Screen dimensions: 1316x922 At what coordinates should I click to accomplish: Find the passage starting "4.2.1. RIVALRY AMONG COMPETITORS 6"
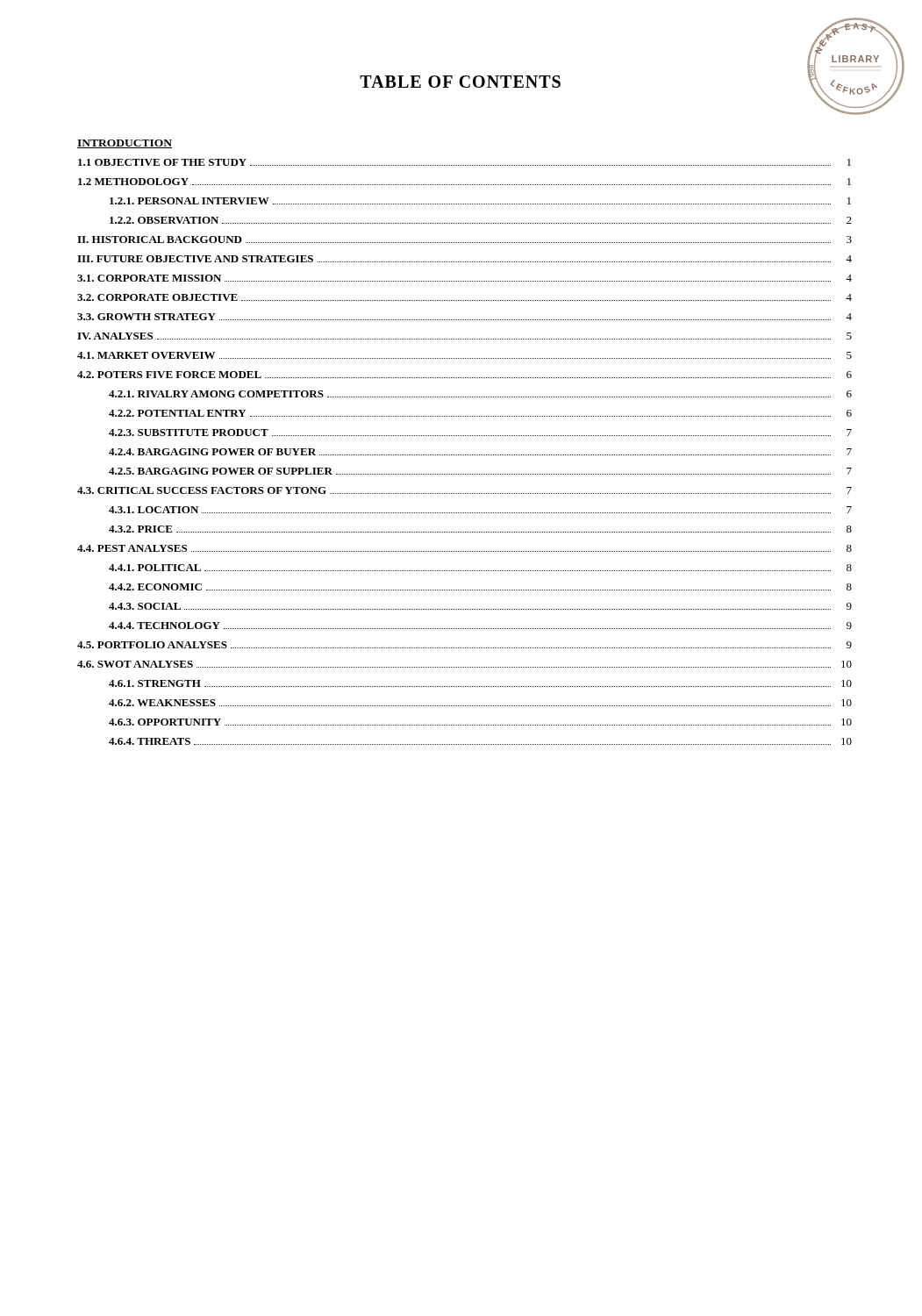pyautogui.click(x=465, y=394)
